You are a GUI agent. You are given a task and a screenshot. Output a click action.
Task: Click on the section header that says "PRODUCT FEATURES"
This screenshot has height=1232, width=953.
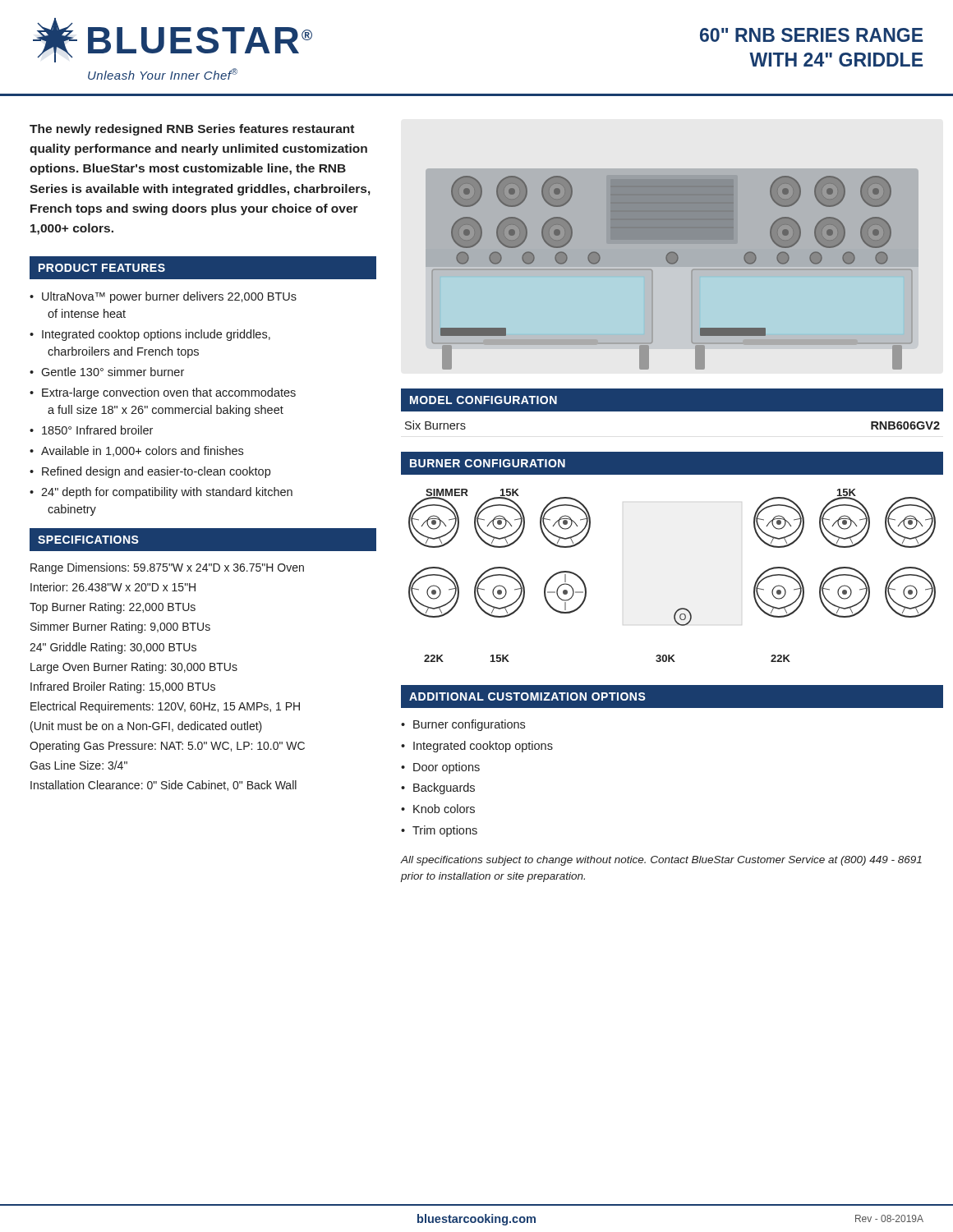click(x=102, y=268)
